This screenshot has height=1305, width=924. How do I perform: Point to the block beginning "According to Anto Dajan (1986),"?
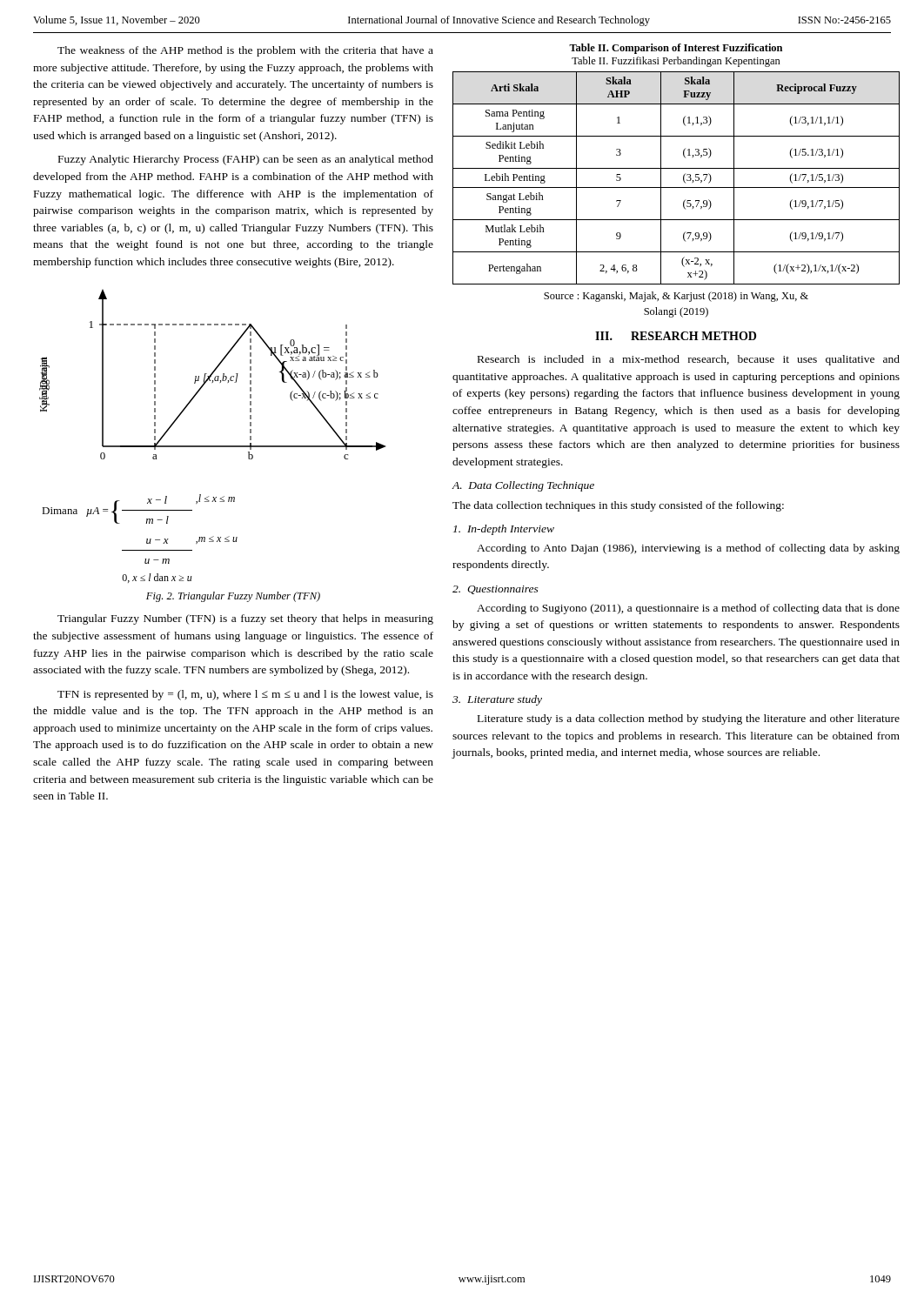click(x=676, y=556)
